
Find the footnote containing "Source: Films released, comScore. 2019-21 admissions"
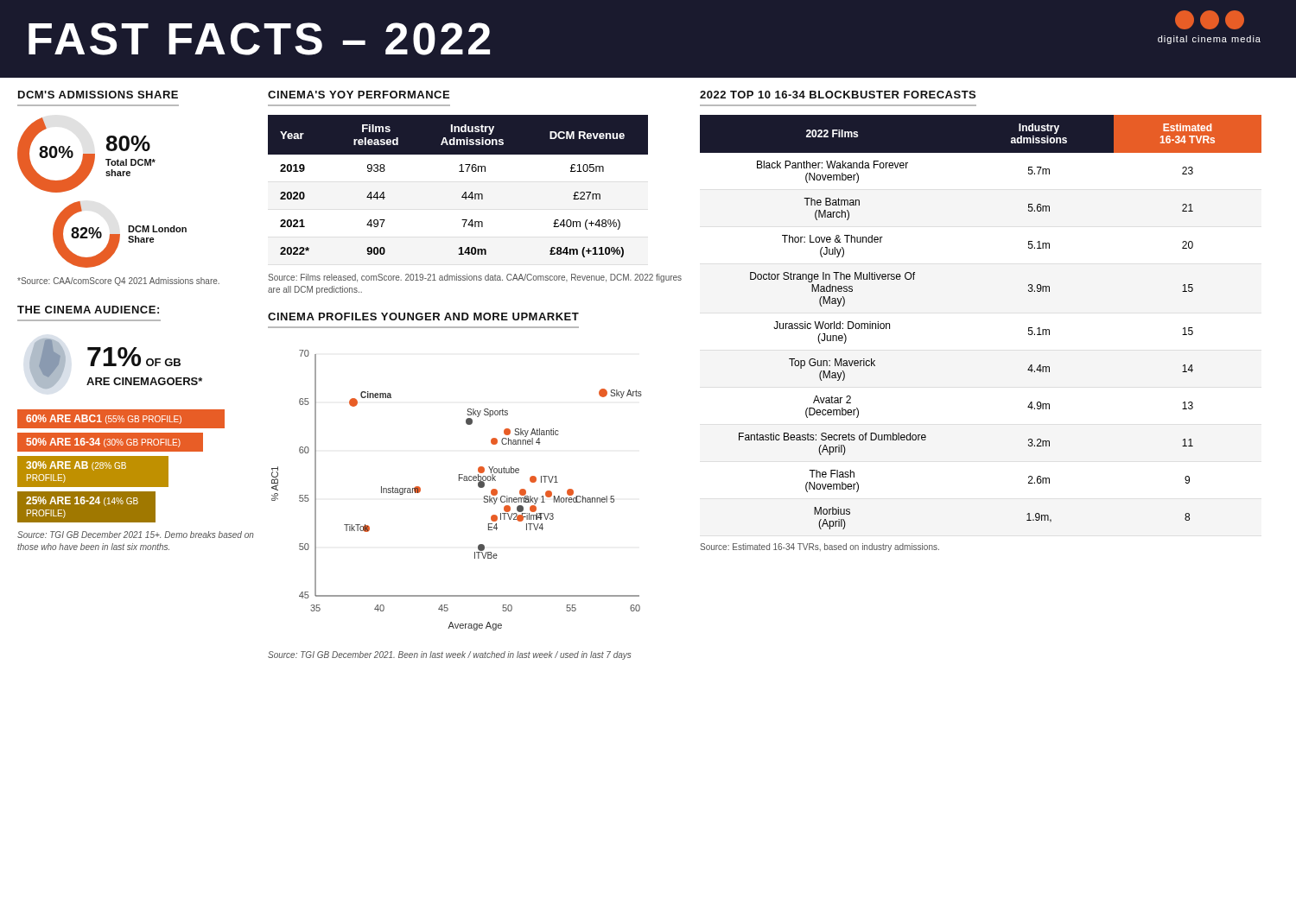(475, 284)
